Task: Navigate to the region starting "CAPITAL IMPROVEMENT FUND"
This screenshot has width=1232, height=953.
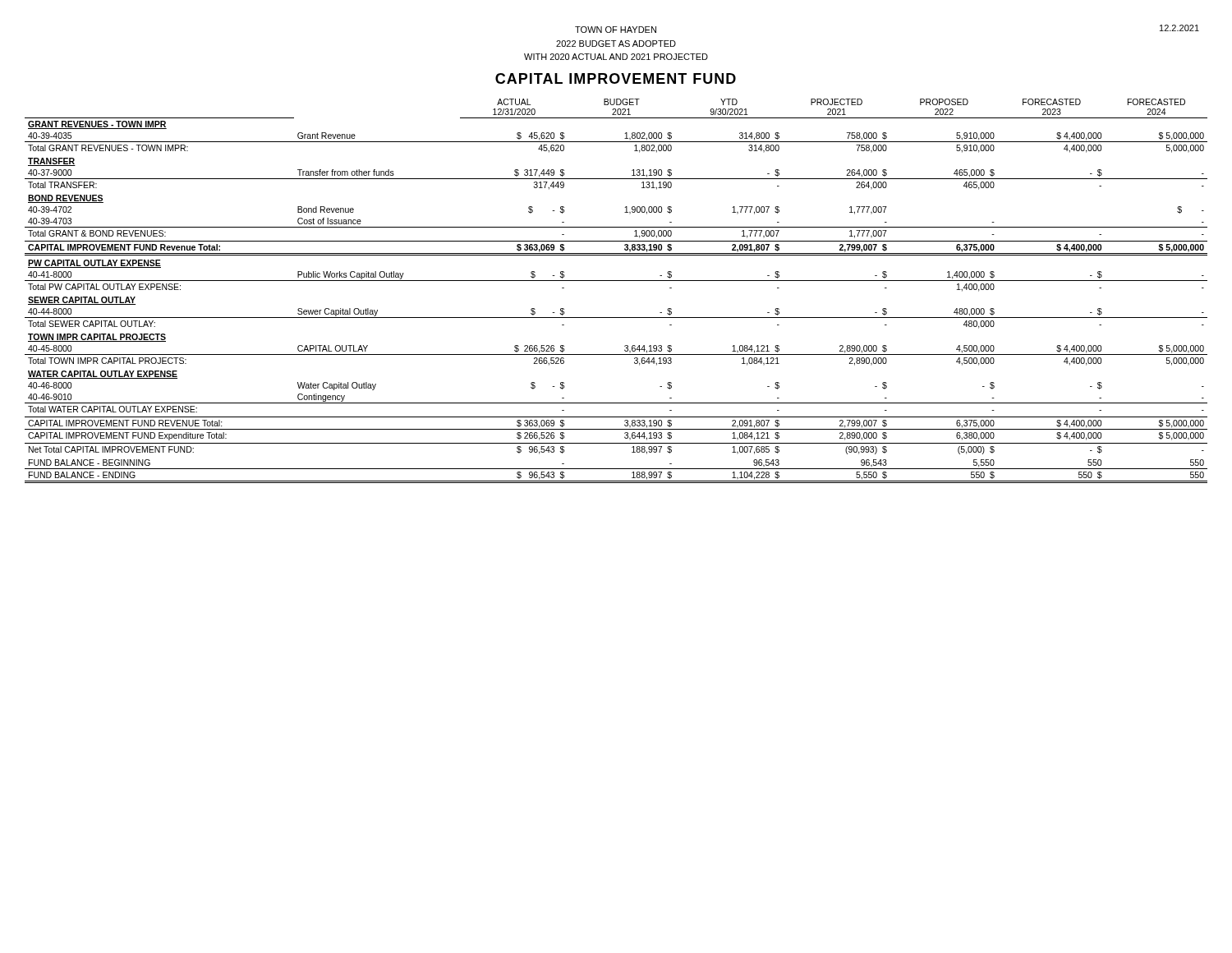Action: [x=616, y=78]
